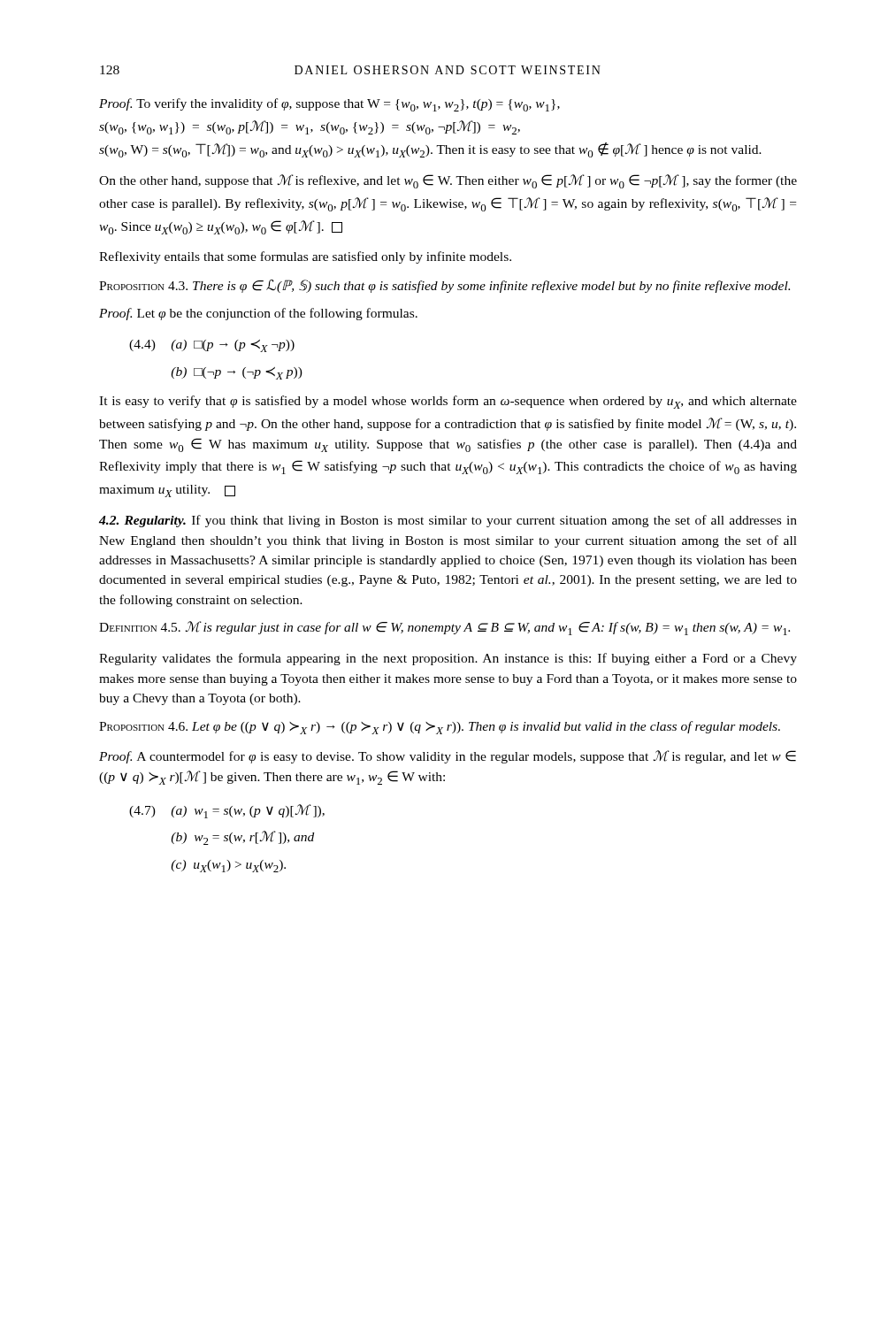Point to the block beginning "Proof. A countermodel for φ is easy"
The image size is (896, 1327).
tap(448, 768)
